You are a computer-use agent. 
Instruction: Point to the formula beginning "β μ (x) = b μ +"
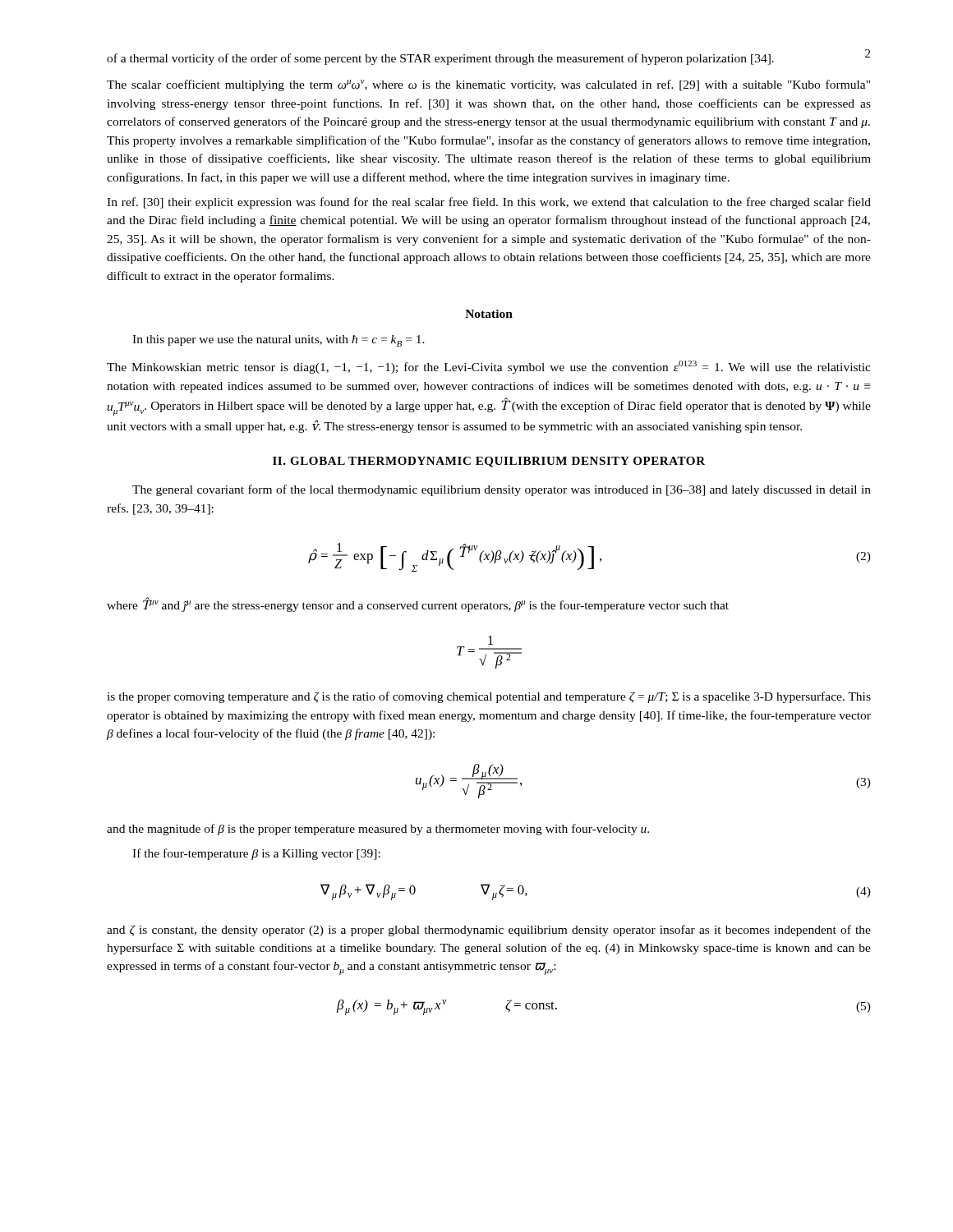click(388, 1007)
